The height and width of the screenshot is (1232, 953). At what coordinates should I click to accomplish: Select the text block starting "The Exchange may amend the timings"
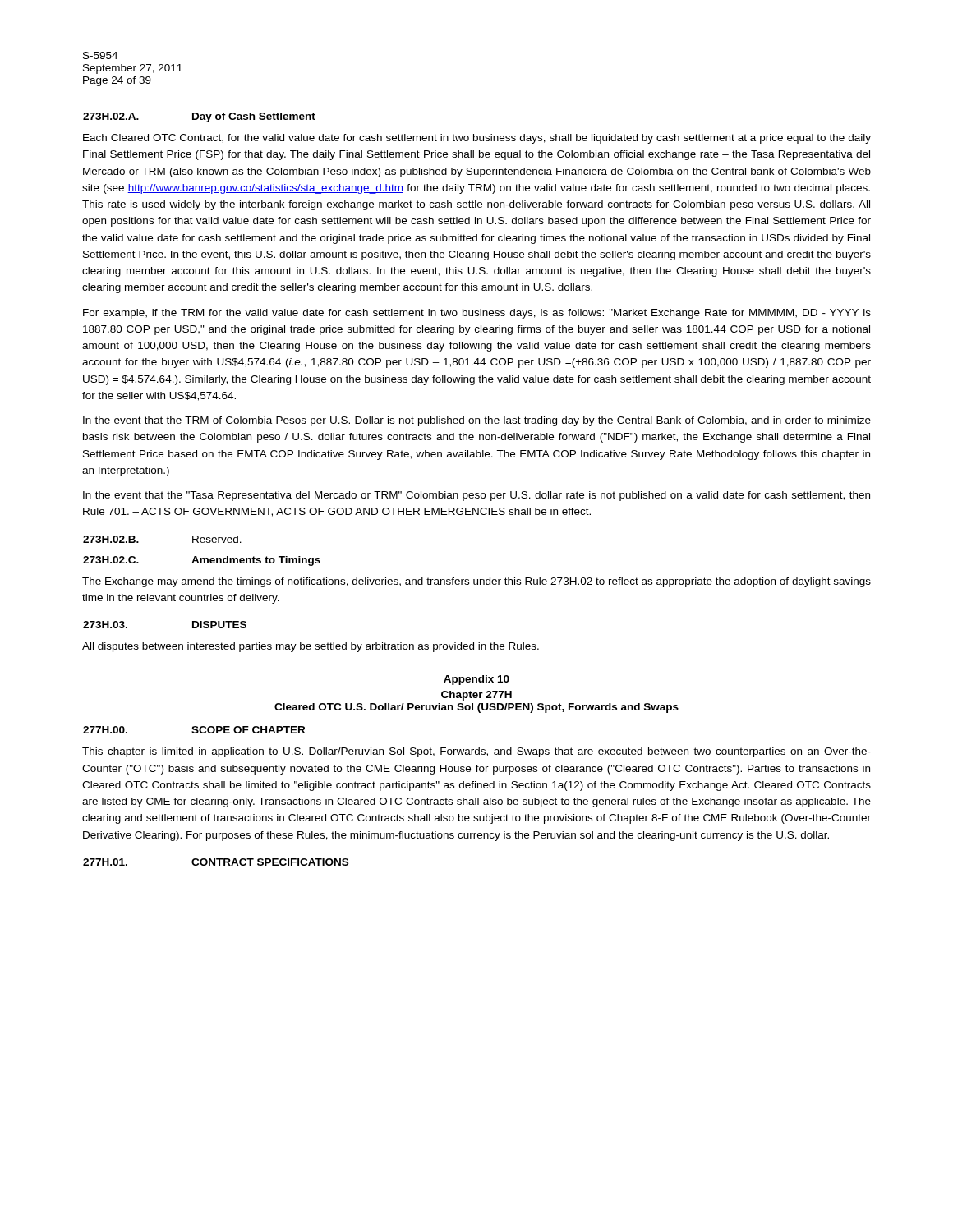coord(476,589)
